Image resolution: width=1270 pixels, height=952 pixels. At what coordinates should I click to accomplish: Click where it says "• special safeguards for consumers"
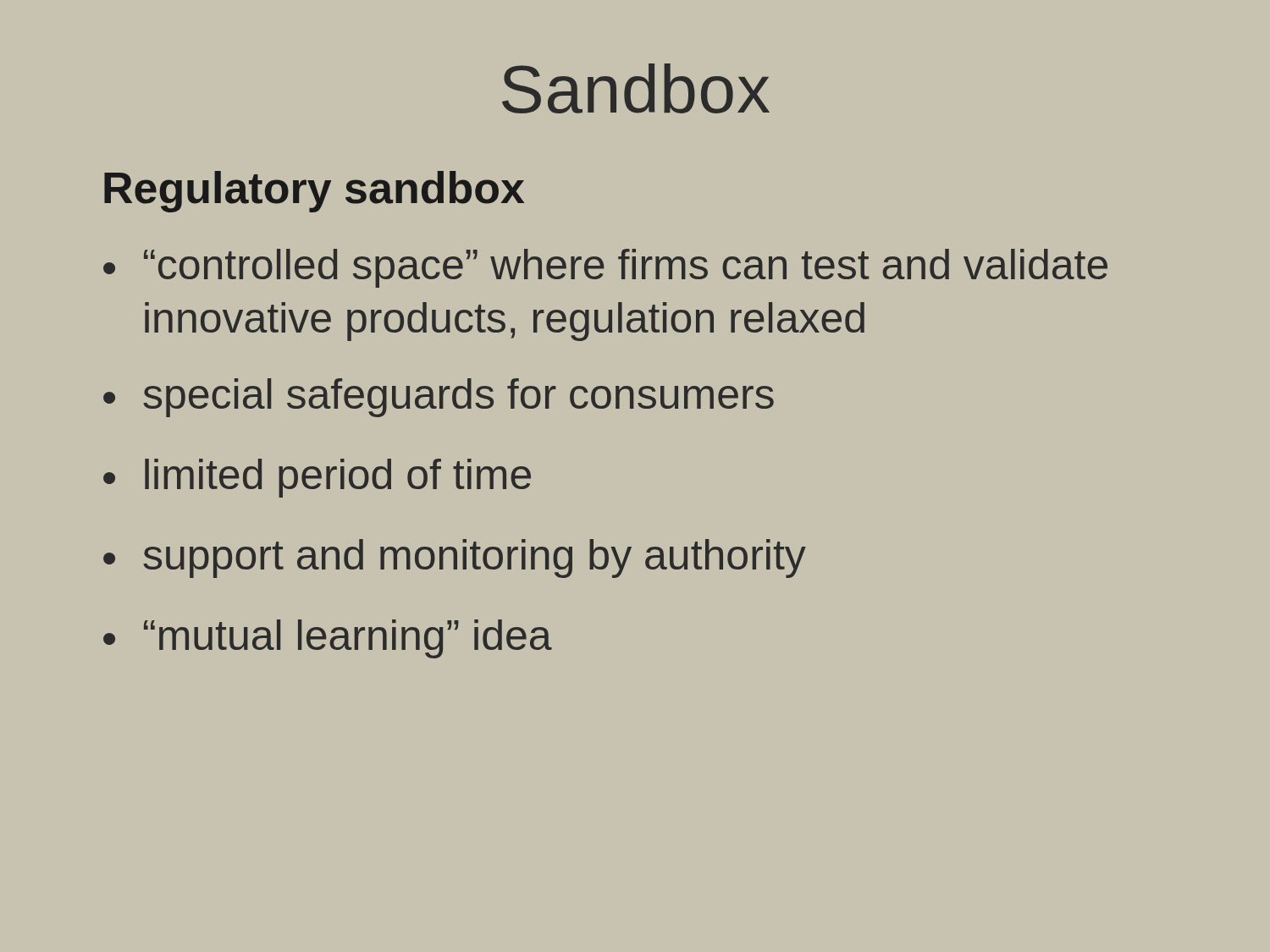pos(635,396)
